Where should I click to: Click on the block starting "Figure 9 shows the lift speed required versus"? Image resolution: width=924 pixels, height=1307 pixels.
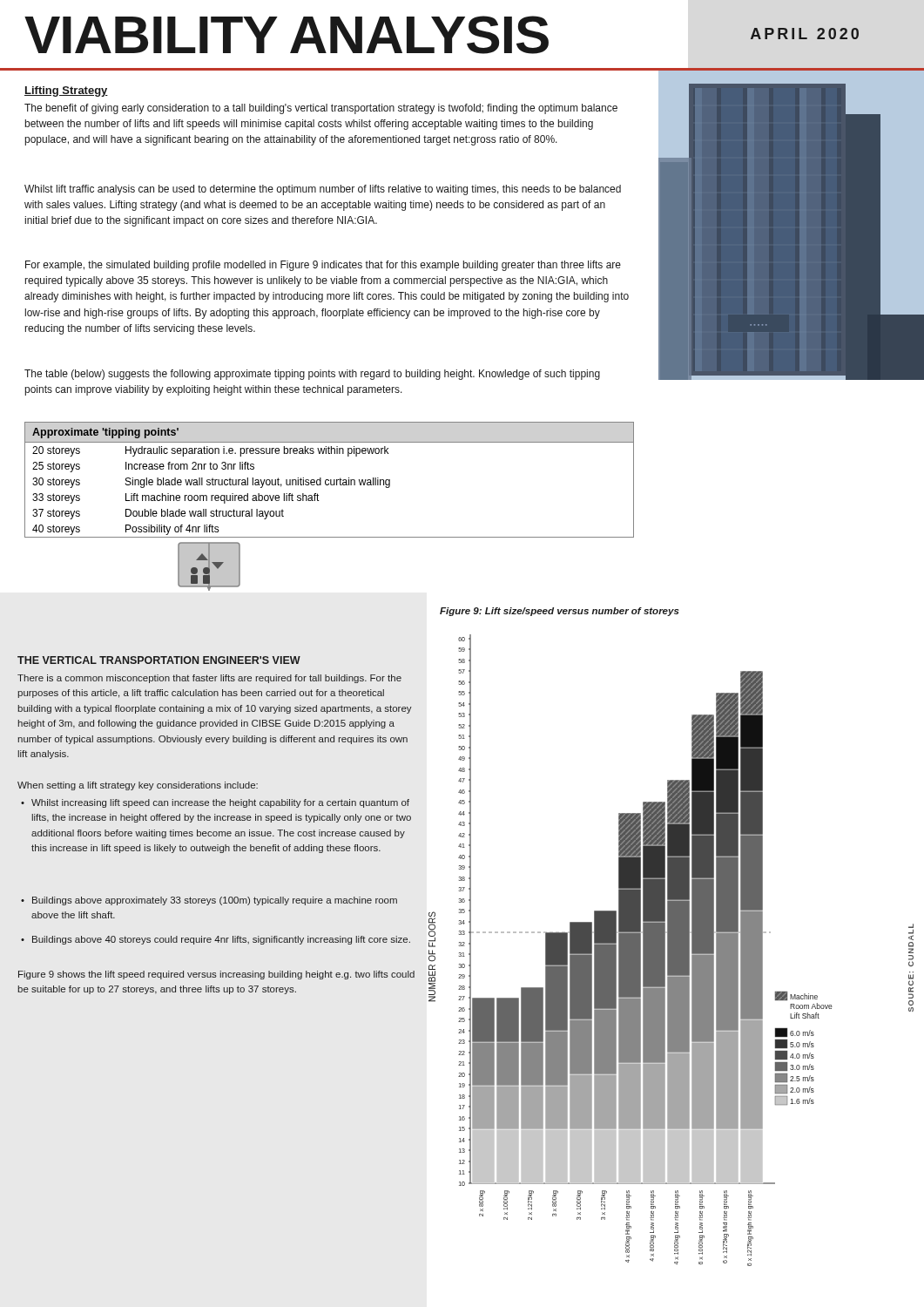tap(216, 982)
